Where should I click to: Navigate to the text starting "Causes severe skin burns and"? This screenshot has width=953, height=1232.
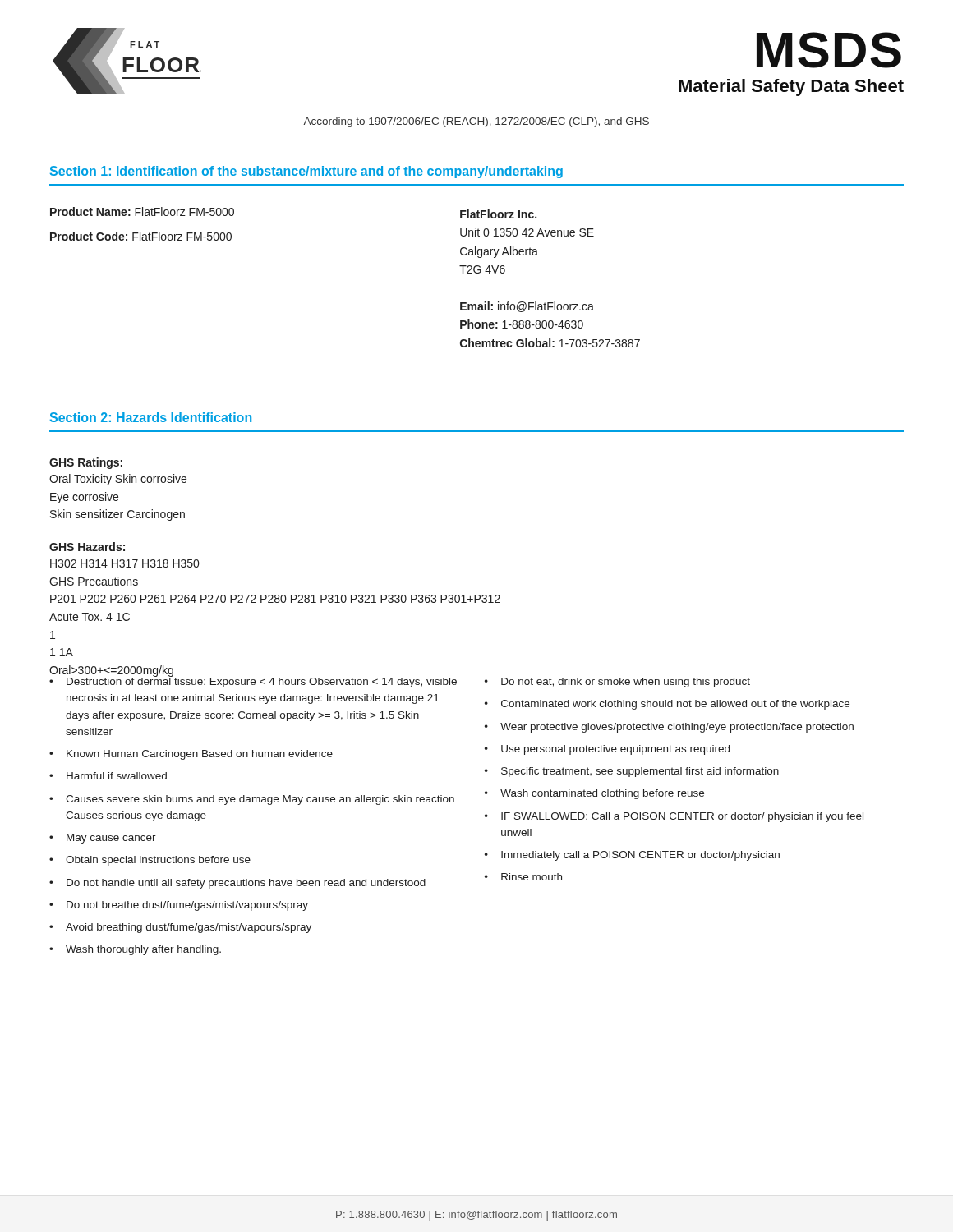(x=260, y=807)
